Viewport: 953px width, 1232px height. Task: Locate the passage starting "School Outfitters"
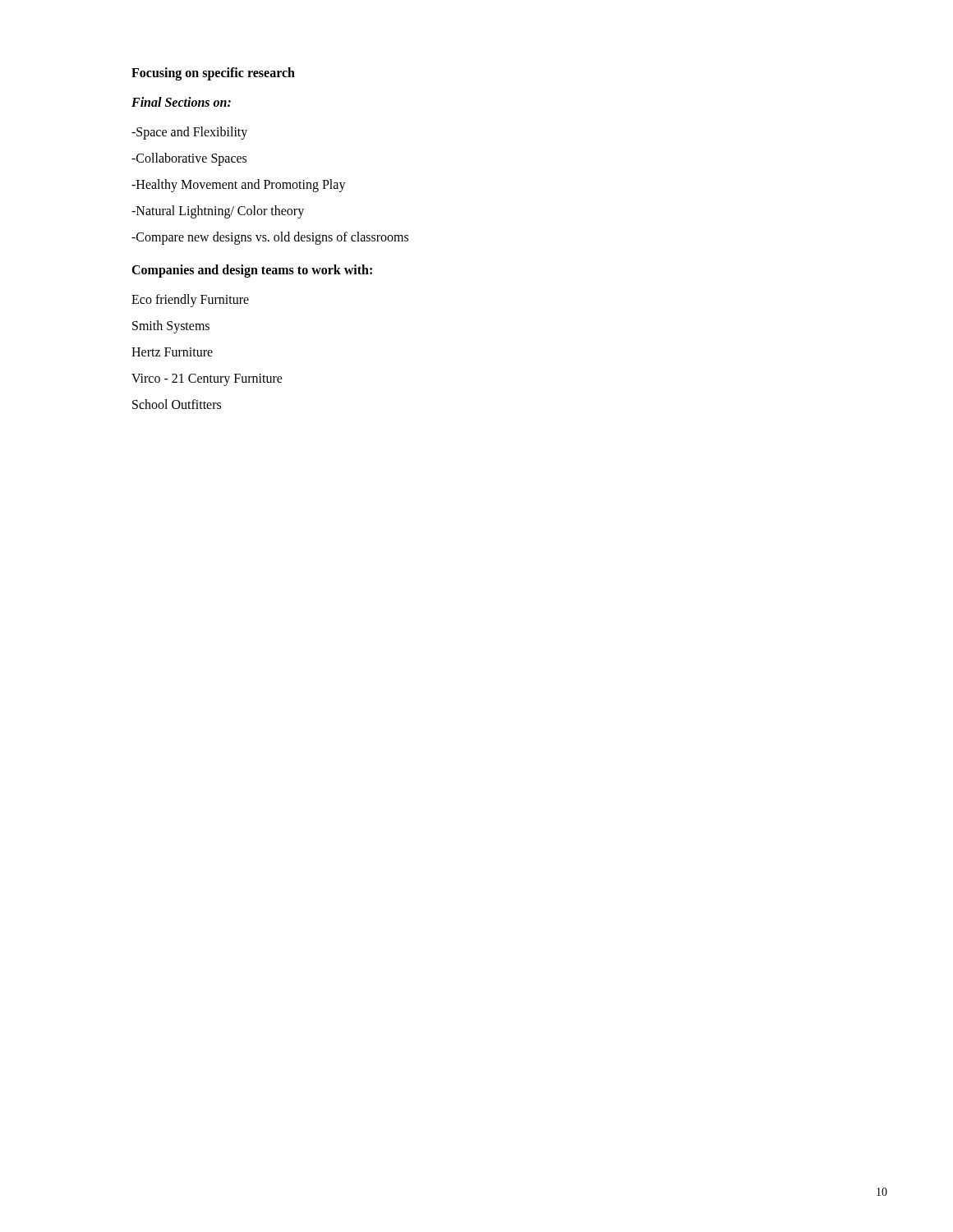point(177,405)
